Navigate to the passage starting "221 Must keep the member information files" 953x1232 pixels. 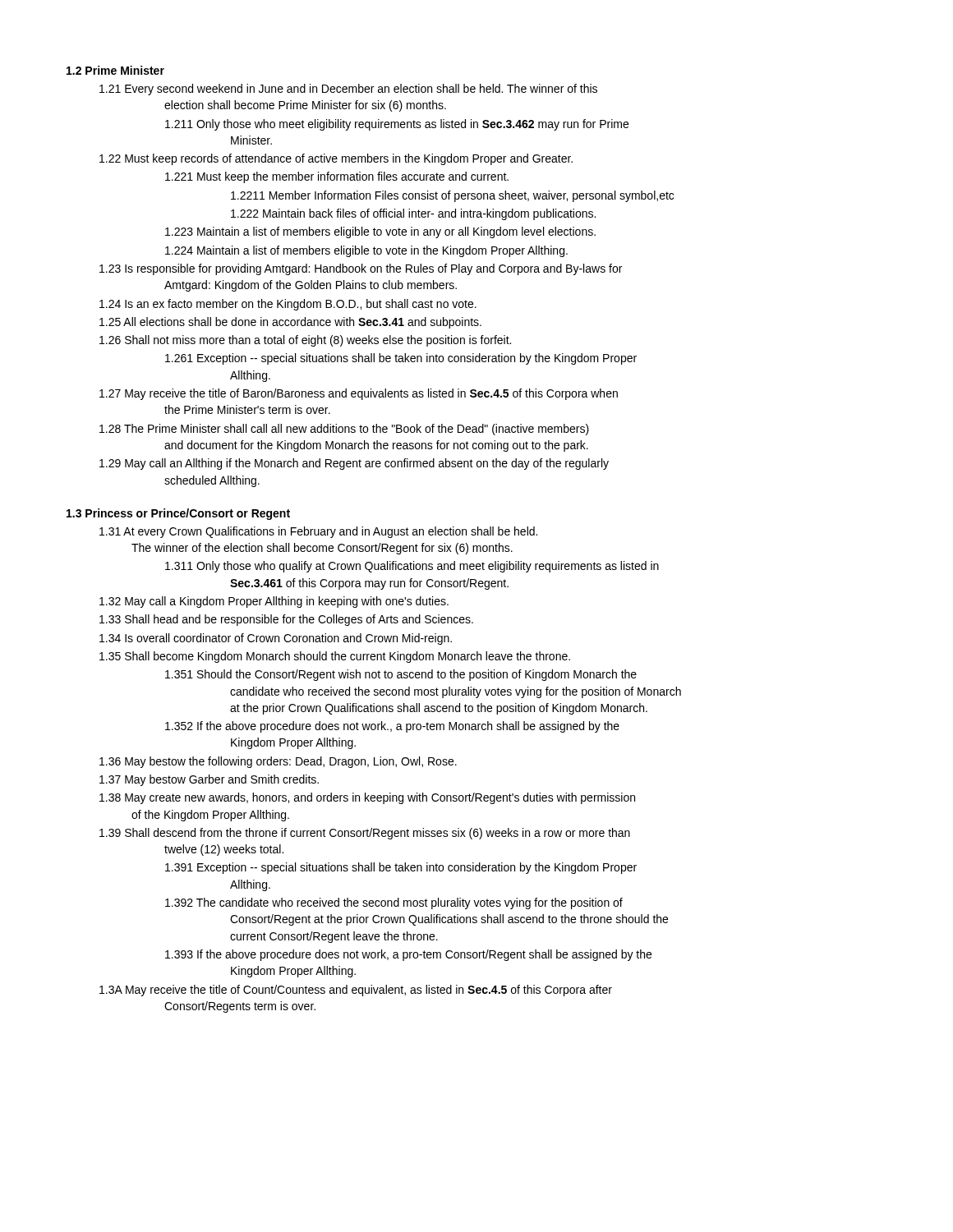pyautogui.click(x=337, y=177)
